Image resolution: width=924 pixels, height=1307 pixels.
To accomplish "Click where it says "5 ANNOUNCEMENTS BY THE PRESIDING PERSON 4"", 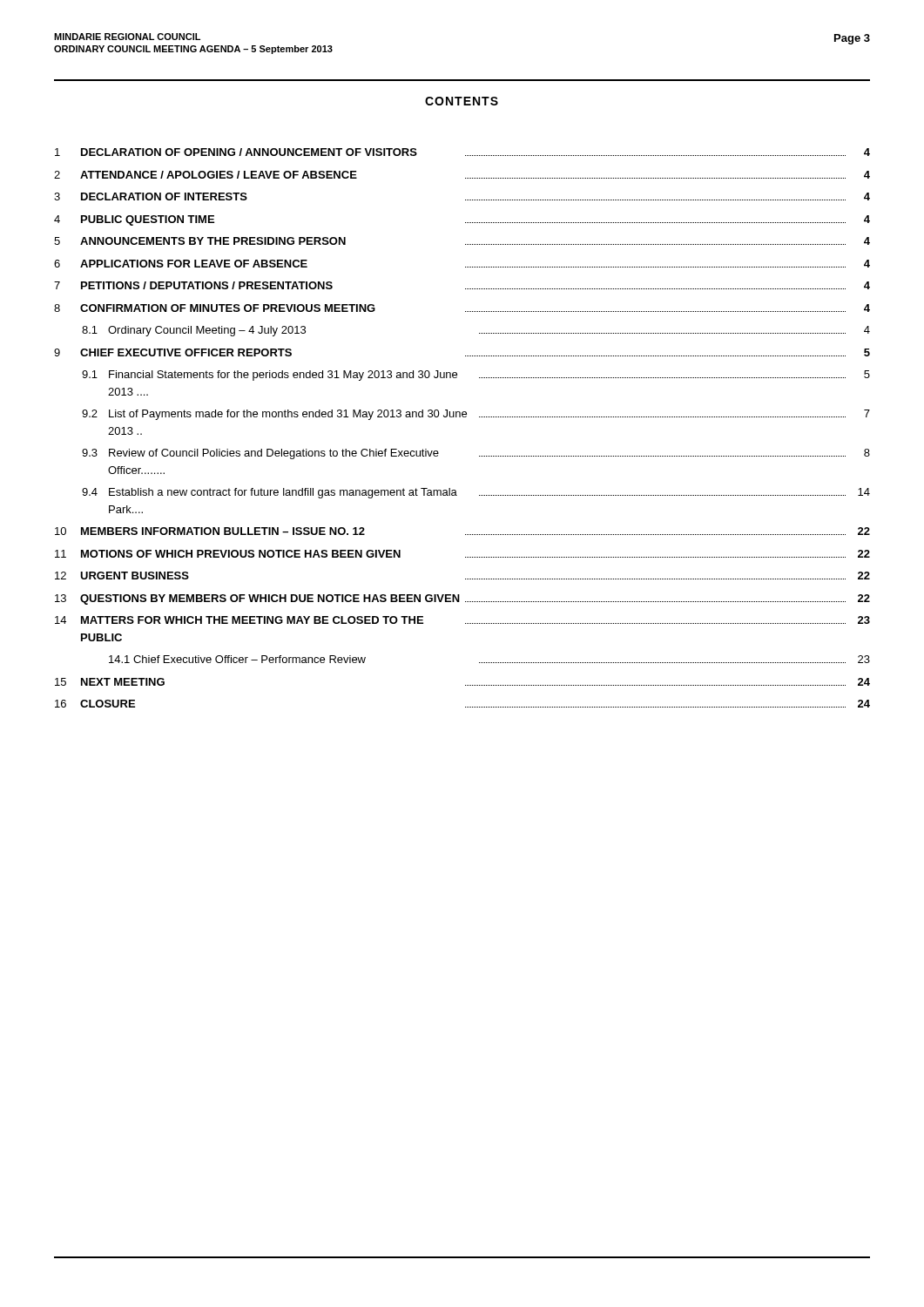I will tap(462, 241).
